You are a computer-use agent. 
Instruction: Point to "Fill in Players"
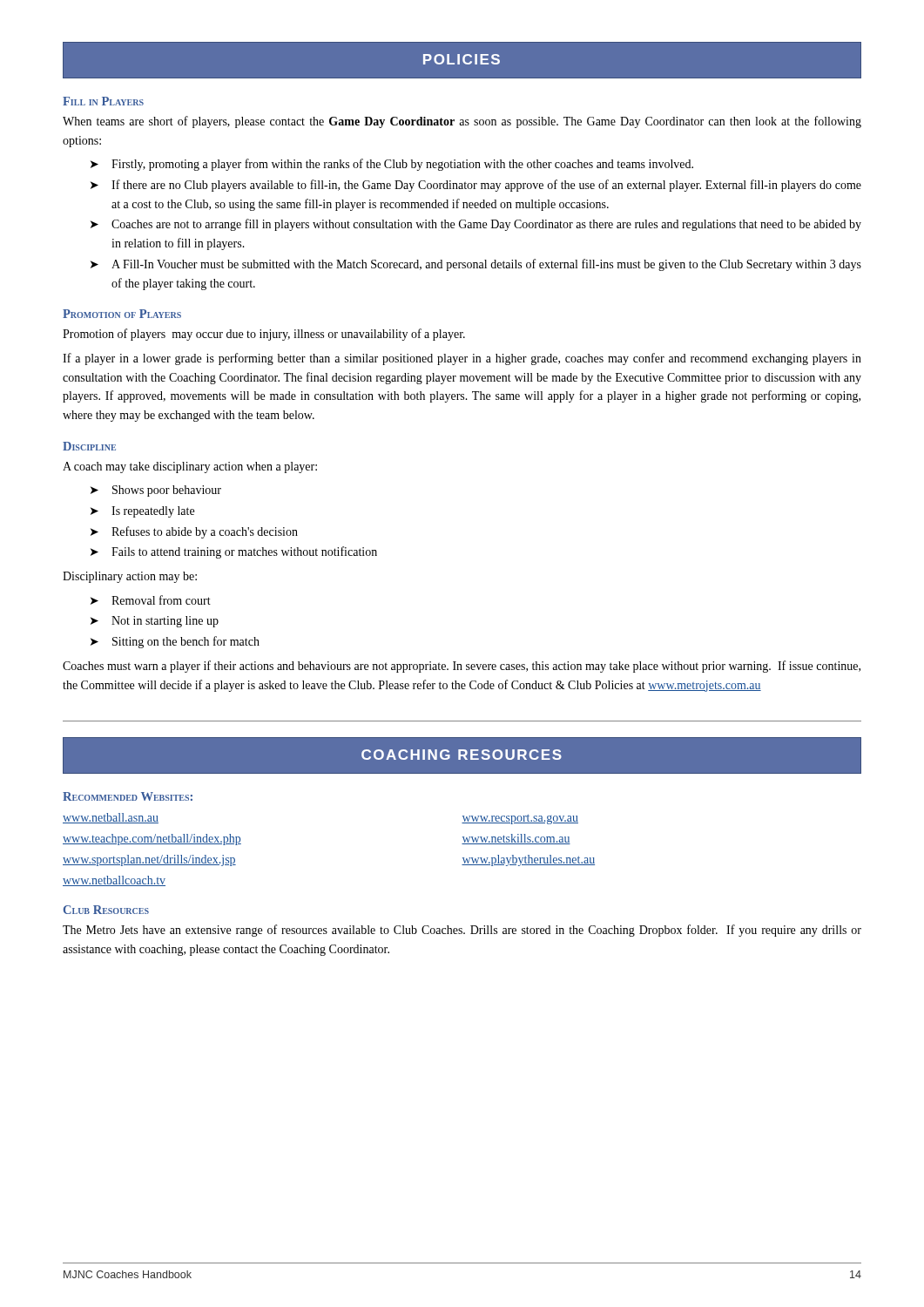pos(103,101)
